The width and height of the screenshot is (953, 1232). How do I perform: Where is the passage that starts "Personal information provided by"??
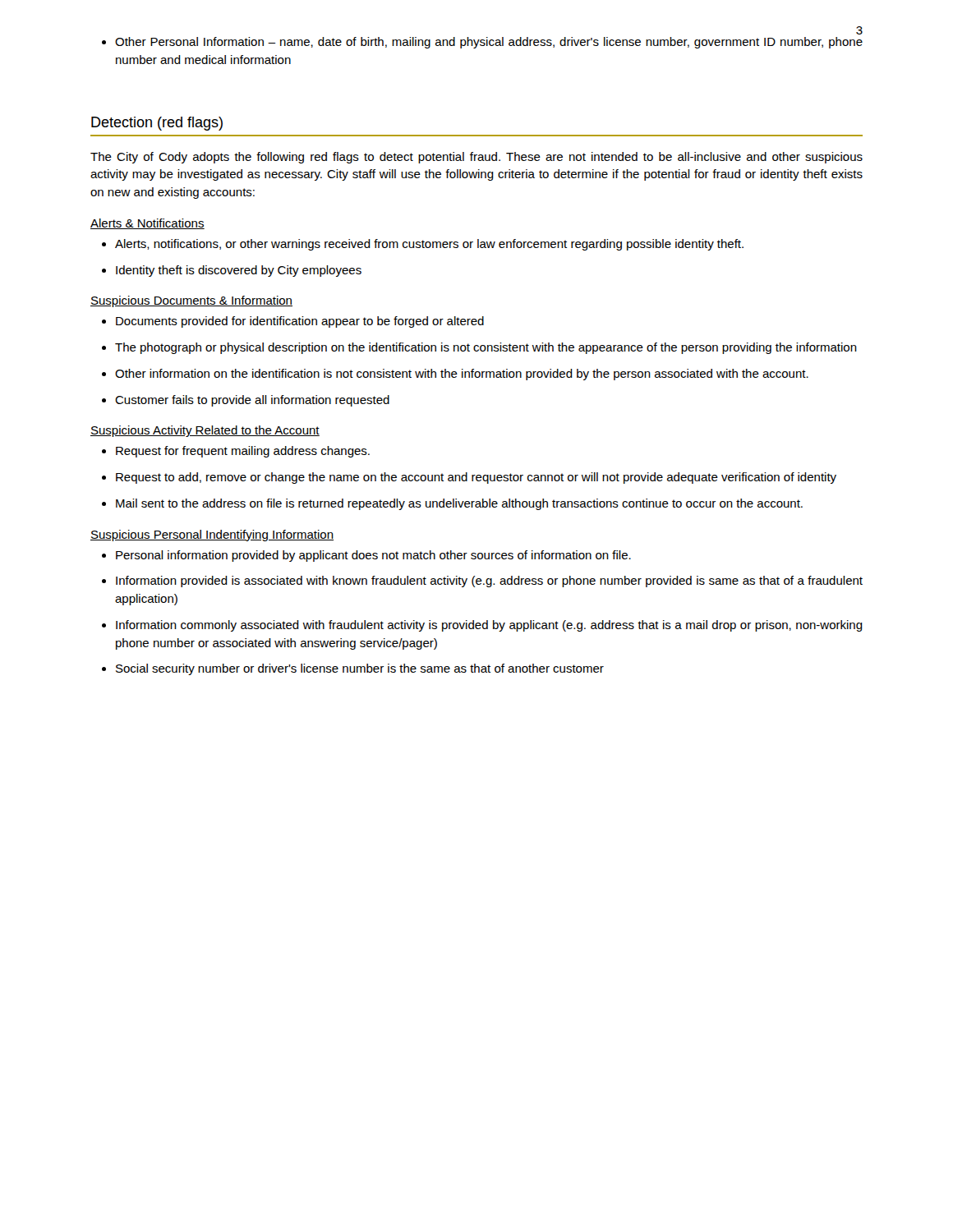point(476,555)
